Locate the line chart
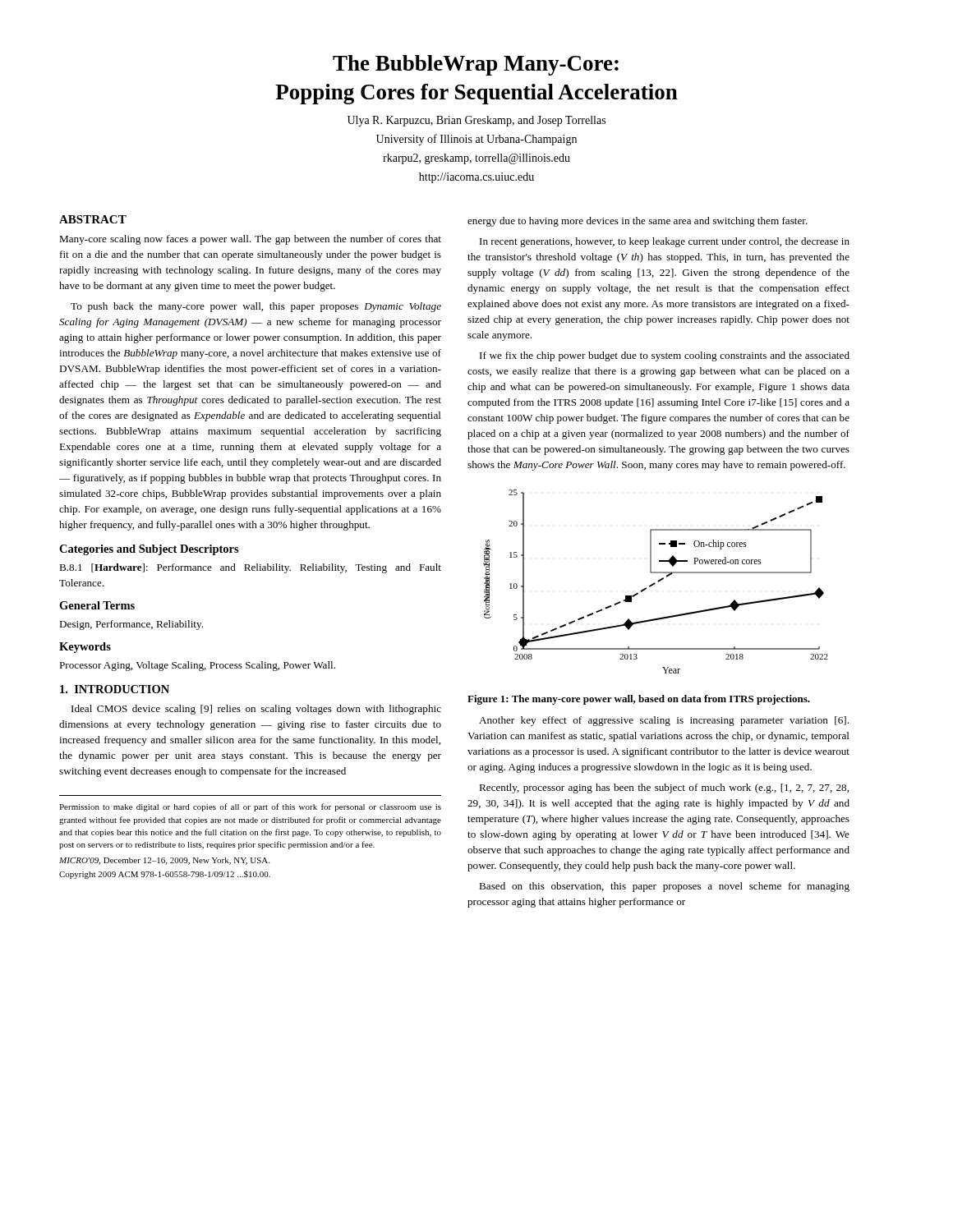The width and height of the screenshot is (953, 1232). coord(658,585)
